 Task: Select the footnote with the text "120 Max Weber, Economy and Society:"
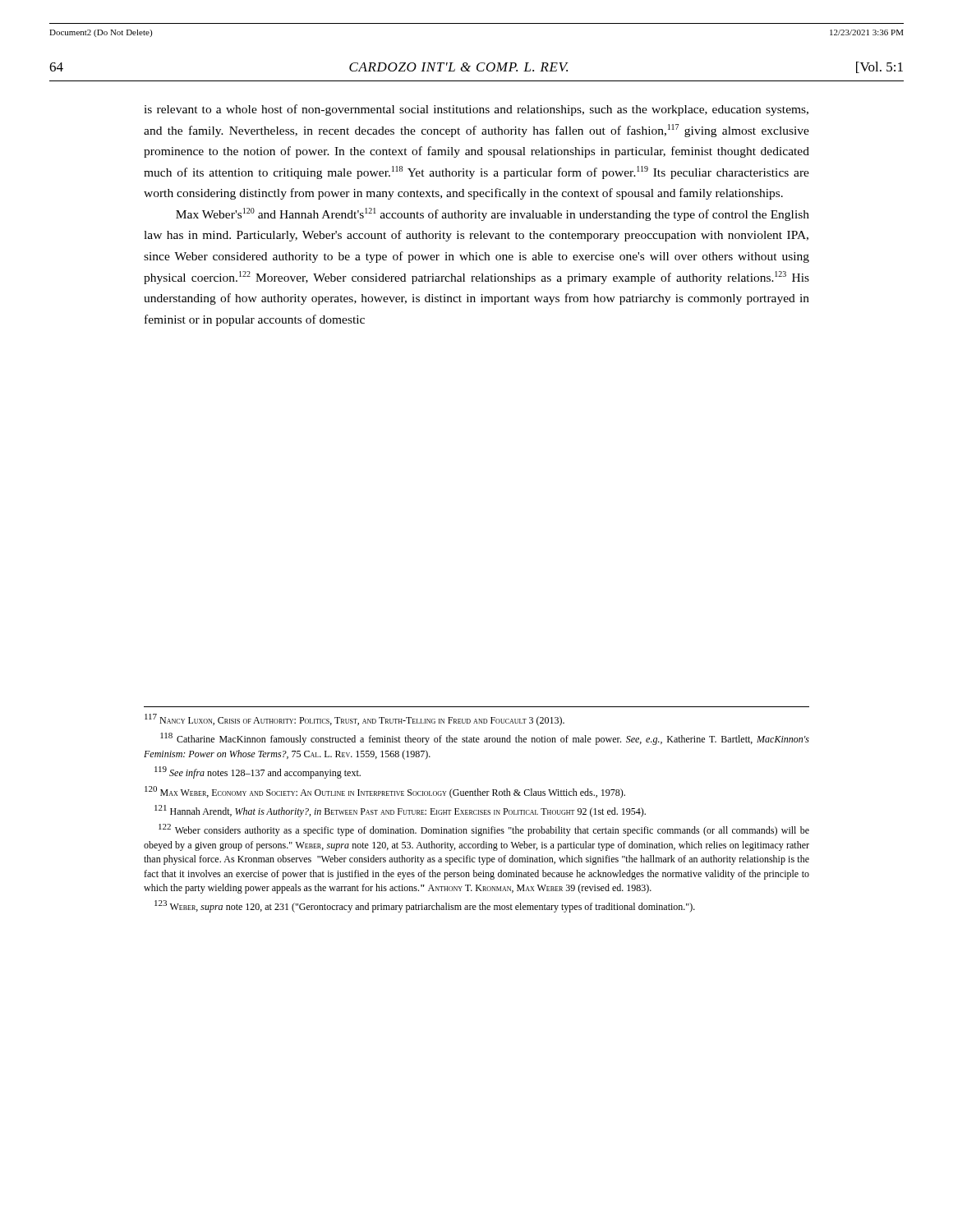pos(385,792)
